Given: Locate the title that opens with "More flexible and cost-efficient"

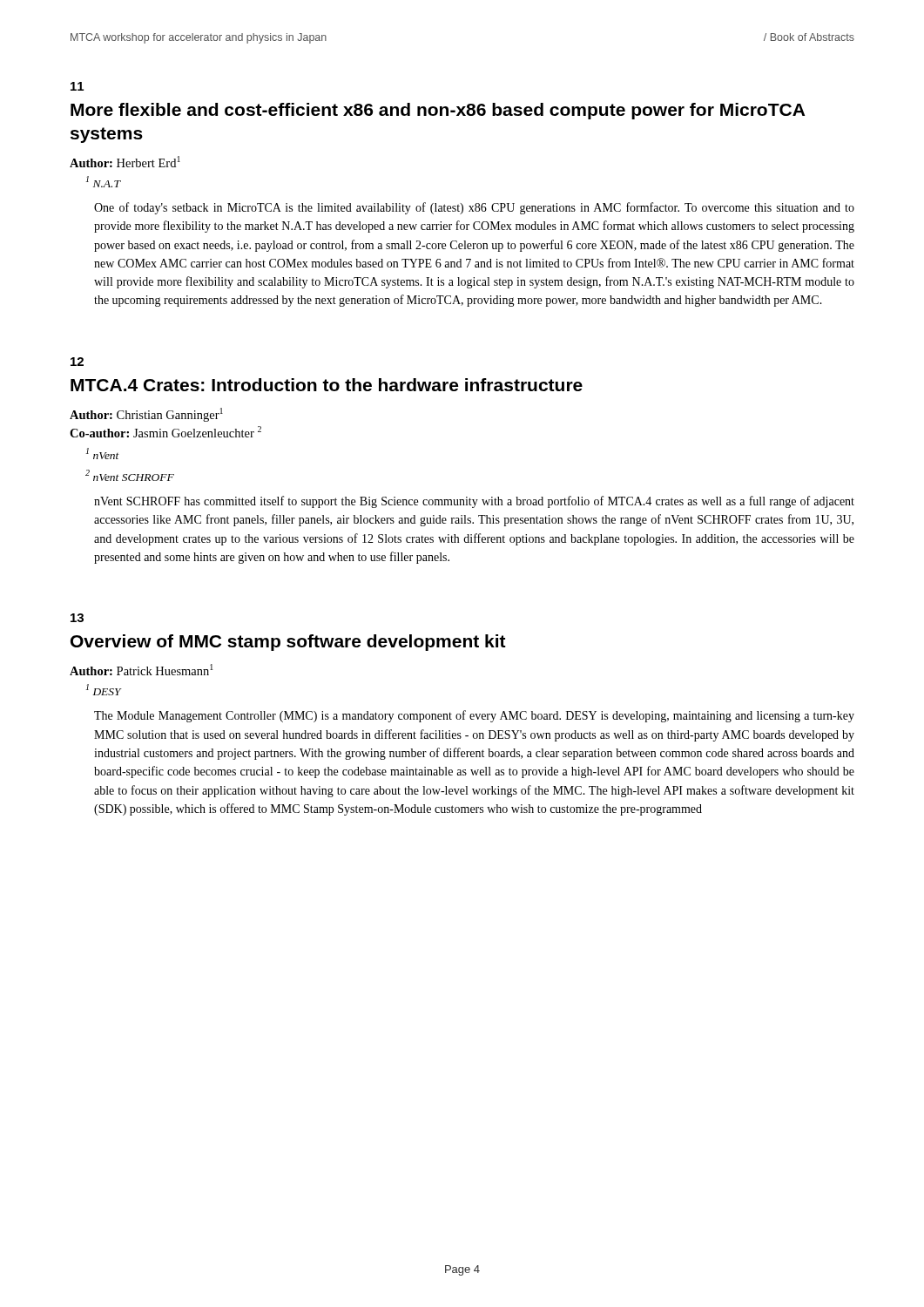Looking at the screenshot, I should (437, 121).
